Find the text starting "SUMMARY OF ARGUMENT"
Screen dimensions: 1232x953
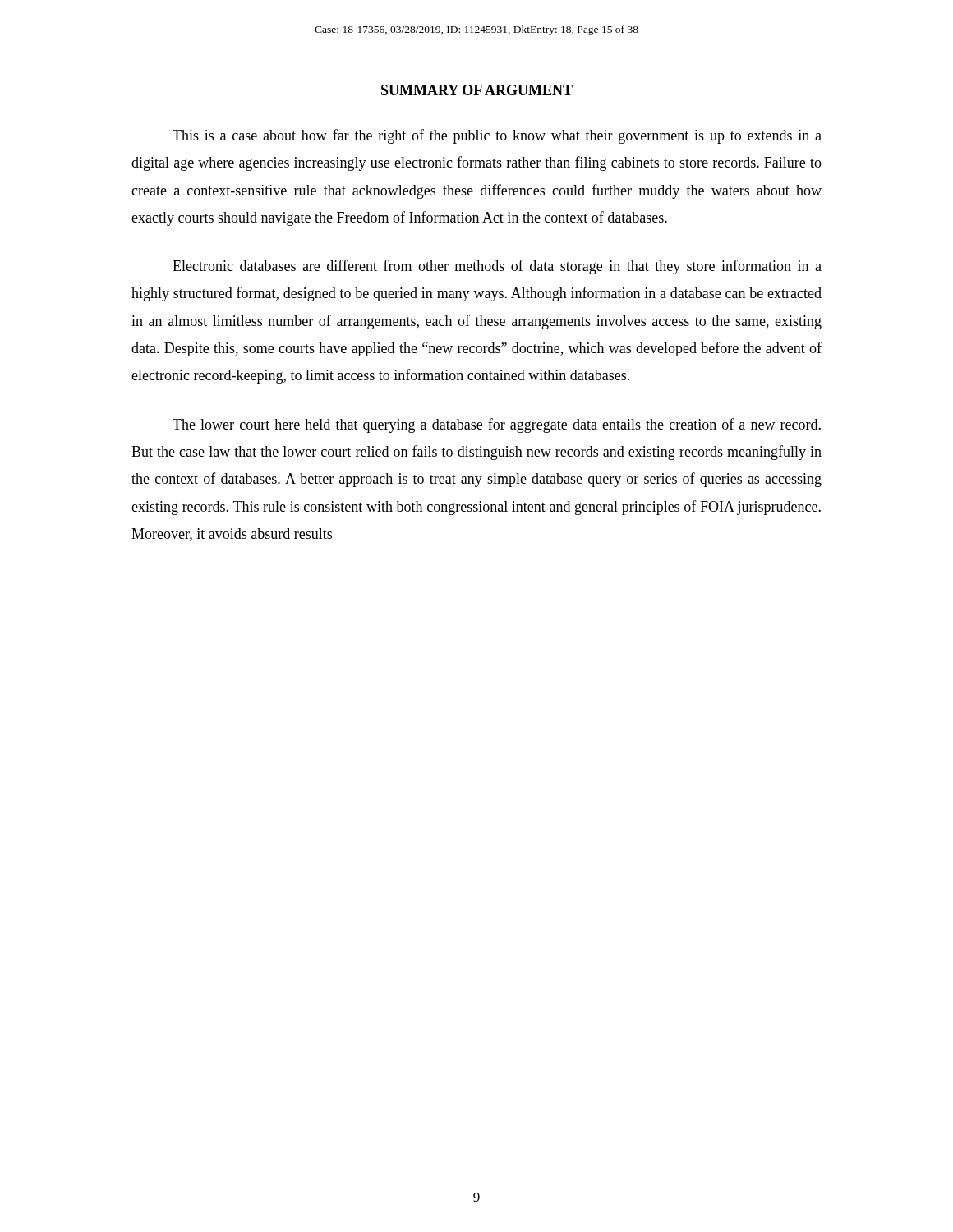point(476,90)
